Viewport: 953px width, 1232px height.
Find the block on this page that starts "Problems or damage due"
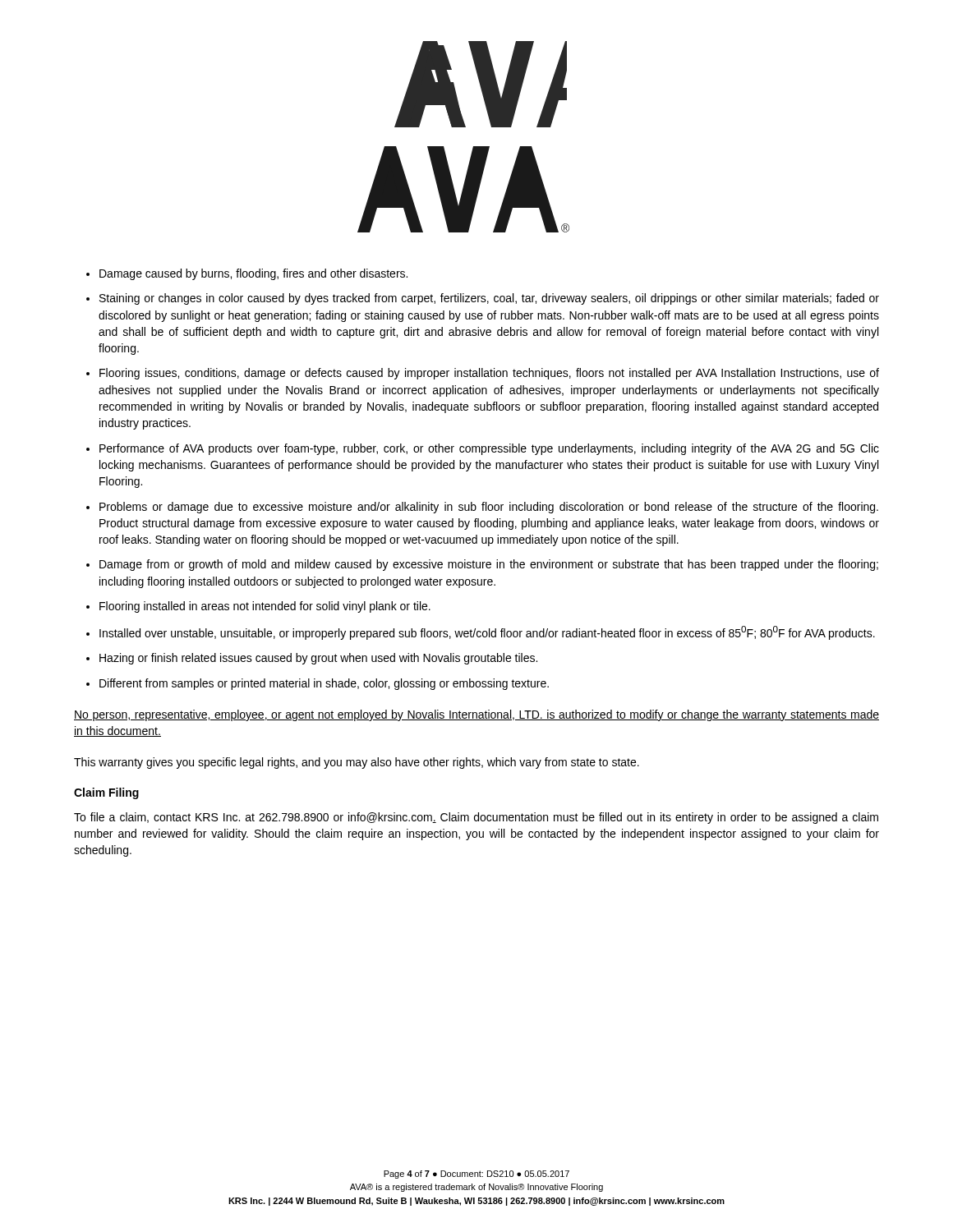pyautogui.click(x=489, y=523)
